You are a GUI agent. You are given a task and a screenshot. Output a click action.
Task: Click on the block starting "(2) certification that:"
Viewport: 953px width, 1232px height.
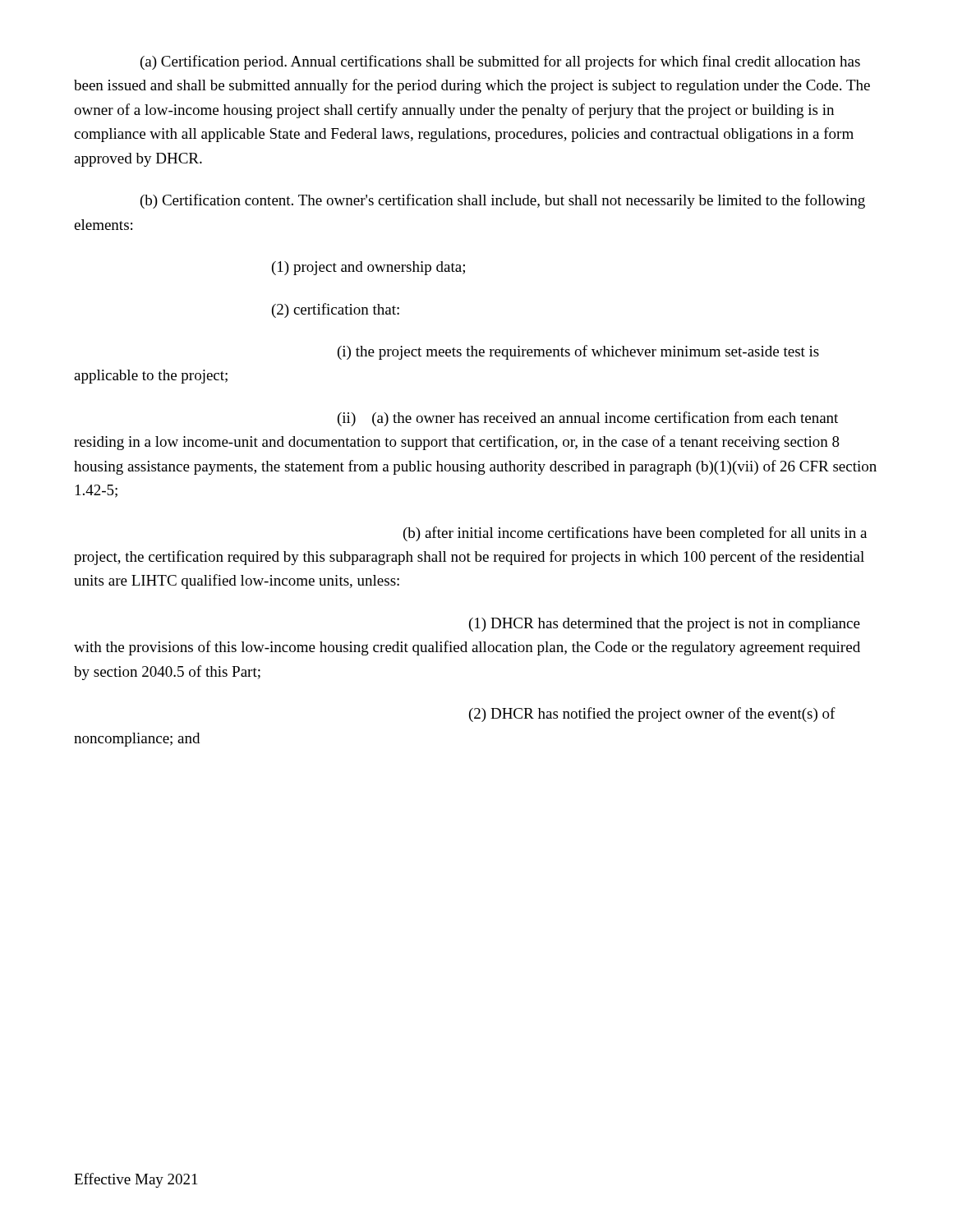336,309
